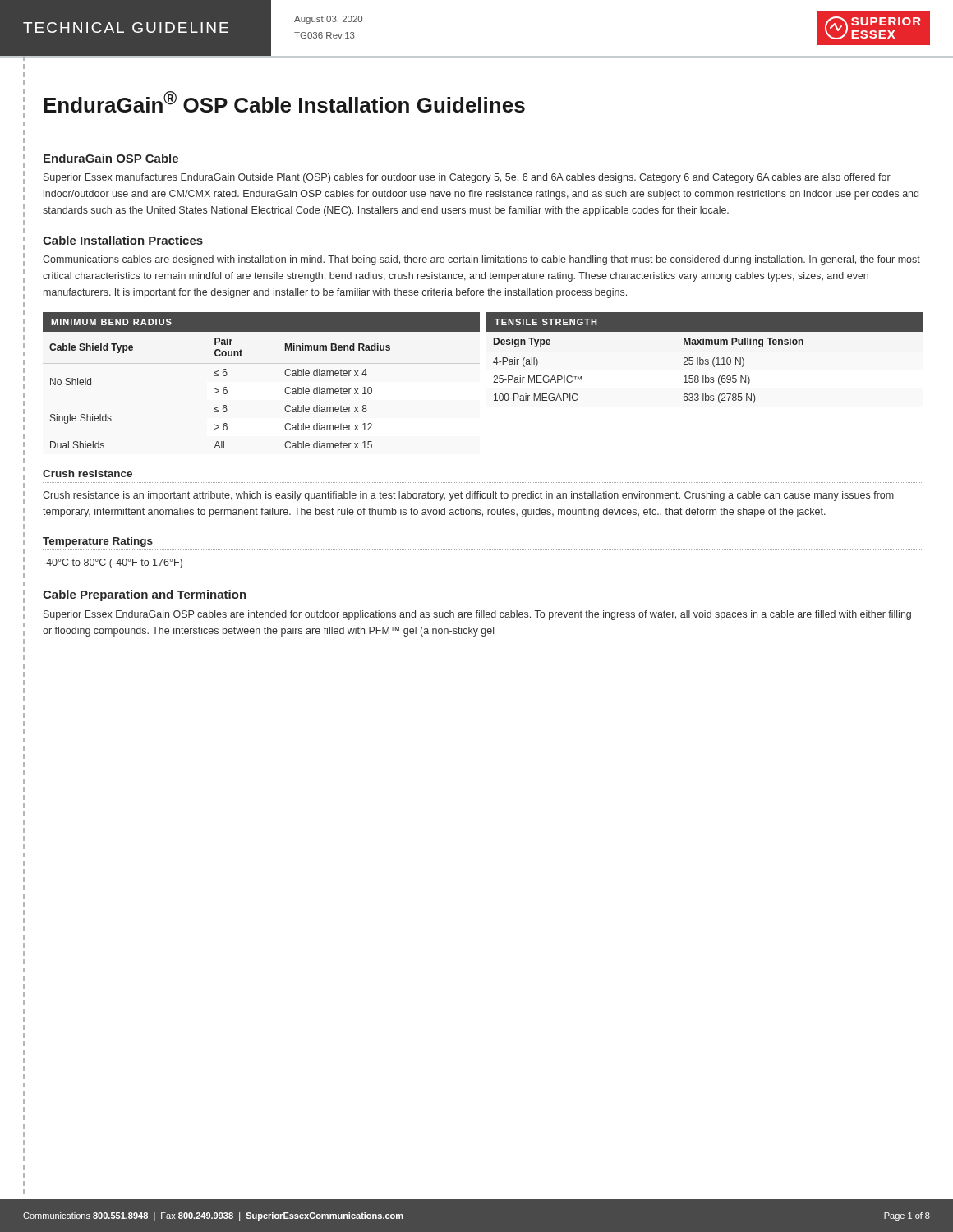Find "EnduraGain OSP Cable" on this page
953x1232 pixels.
pos(111,158)
